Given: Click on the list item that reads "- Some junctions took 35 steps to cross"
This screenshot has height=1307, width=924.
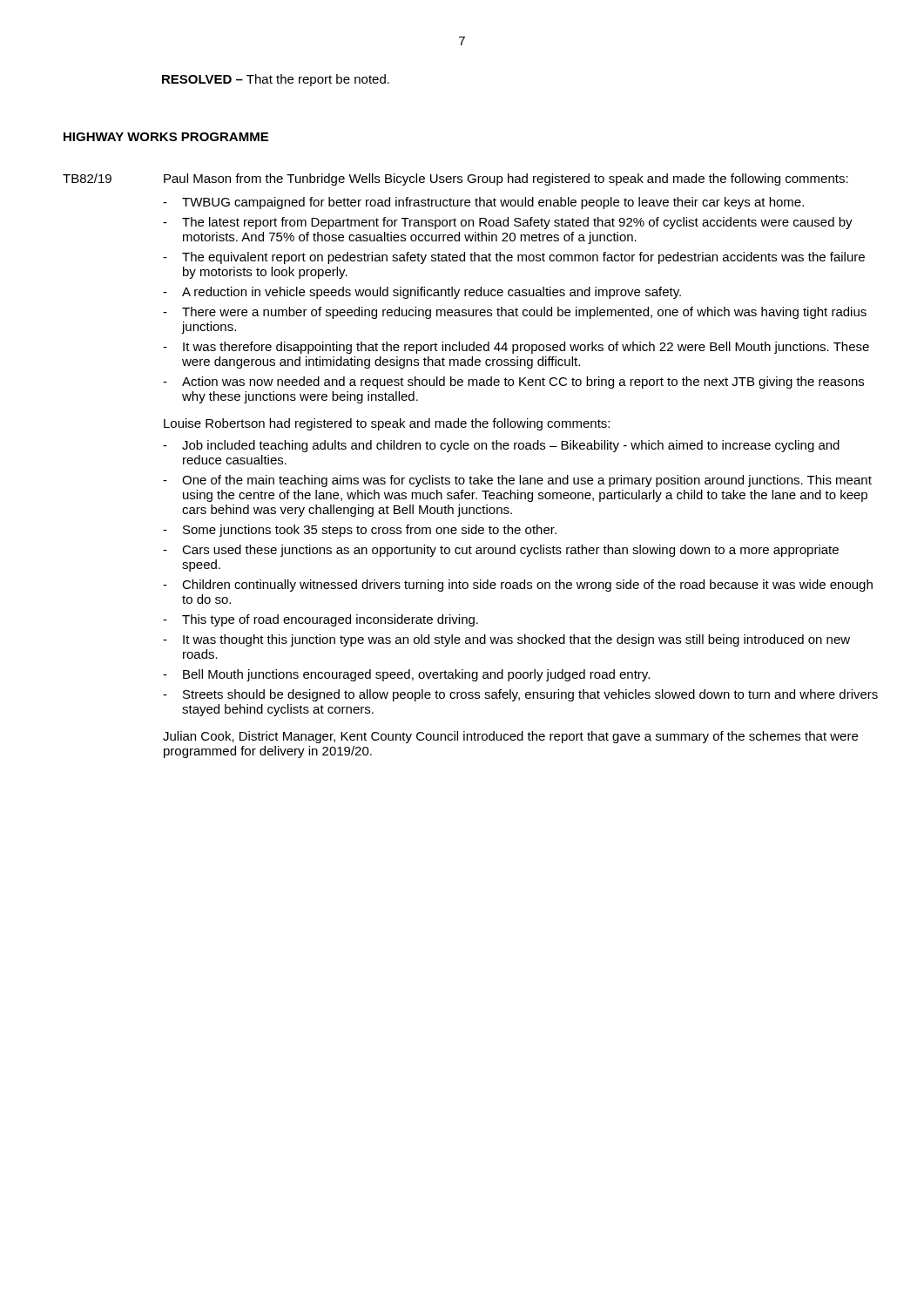Looking at the screenshot, I should (522, 529).
